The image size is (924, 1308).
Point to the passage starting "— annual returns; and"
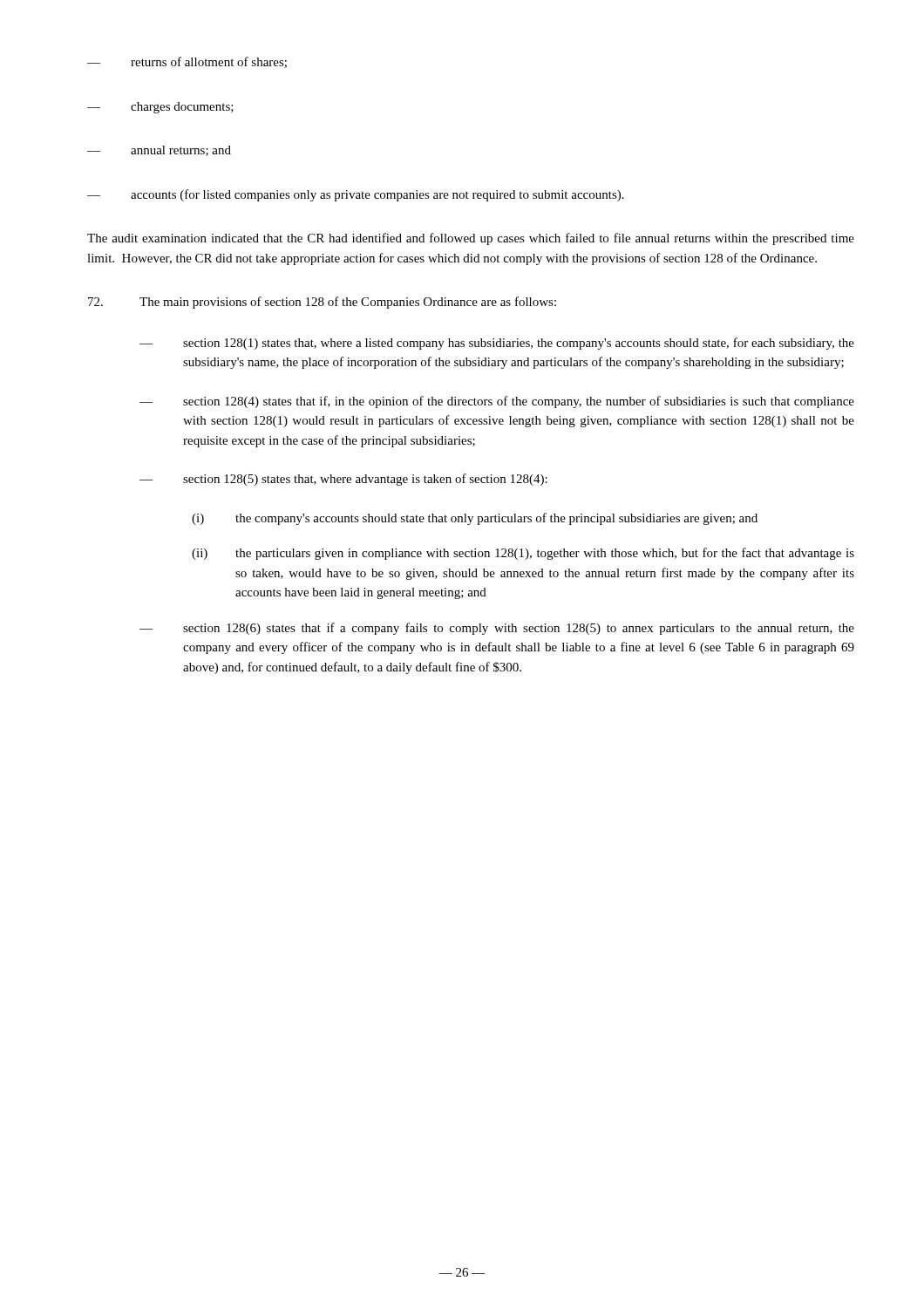click(x=159, y=151)
